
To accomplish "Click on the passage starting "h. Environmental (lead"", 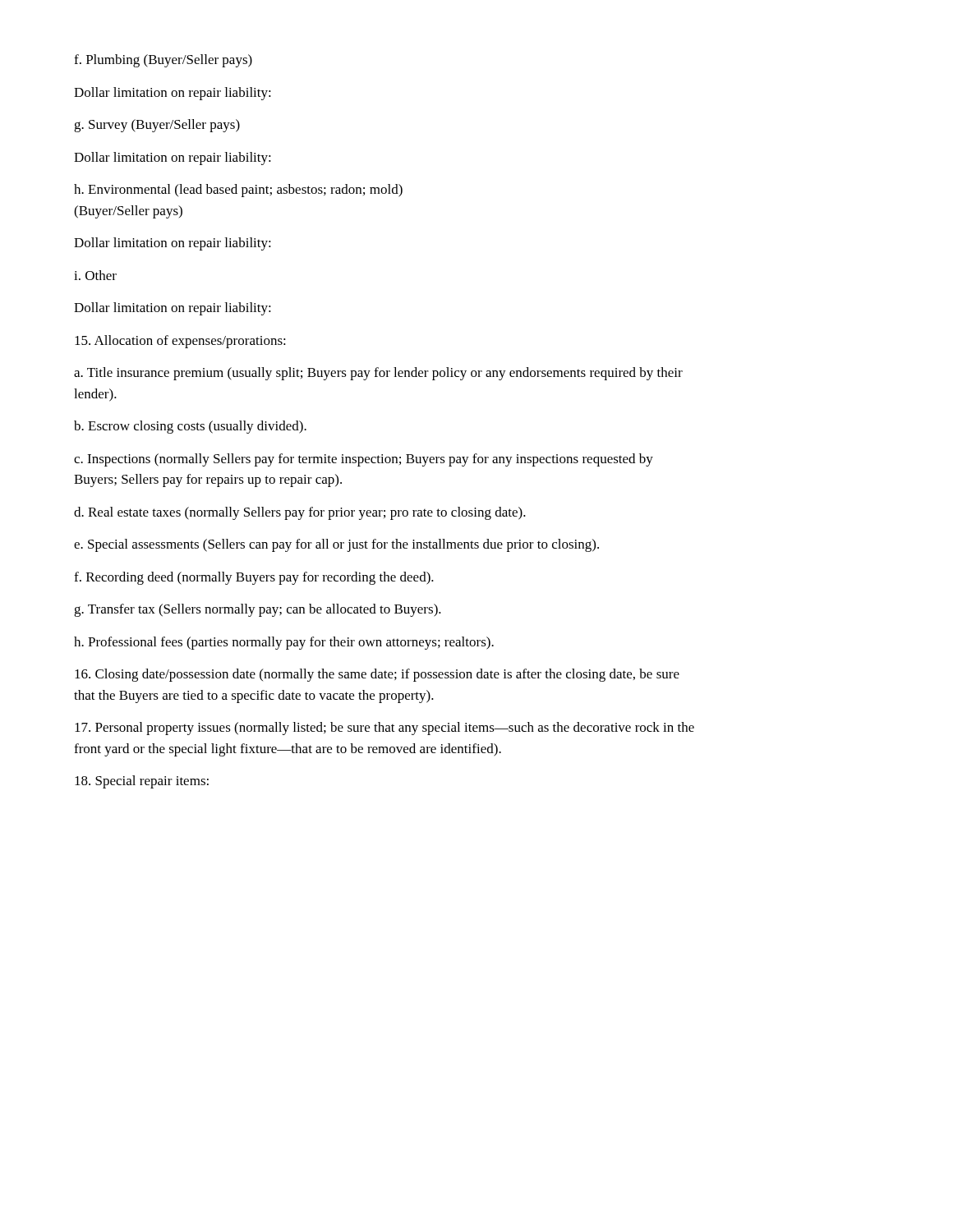I will 238,200.
